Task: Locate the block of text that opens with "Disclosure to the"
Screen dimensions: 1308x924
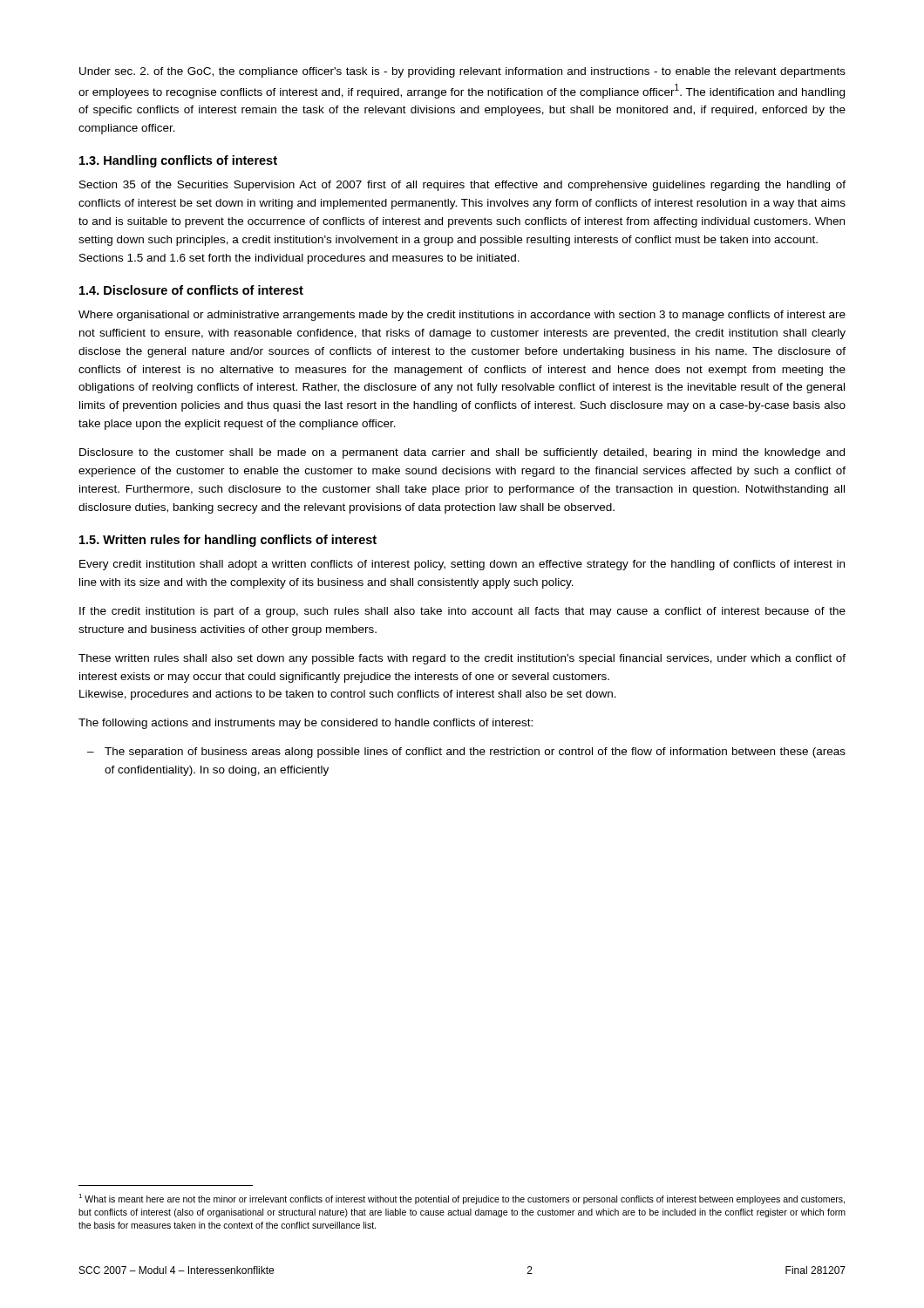Action: [x=462, y=481]
